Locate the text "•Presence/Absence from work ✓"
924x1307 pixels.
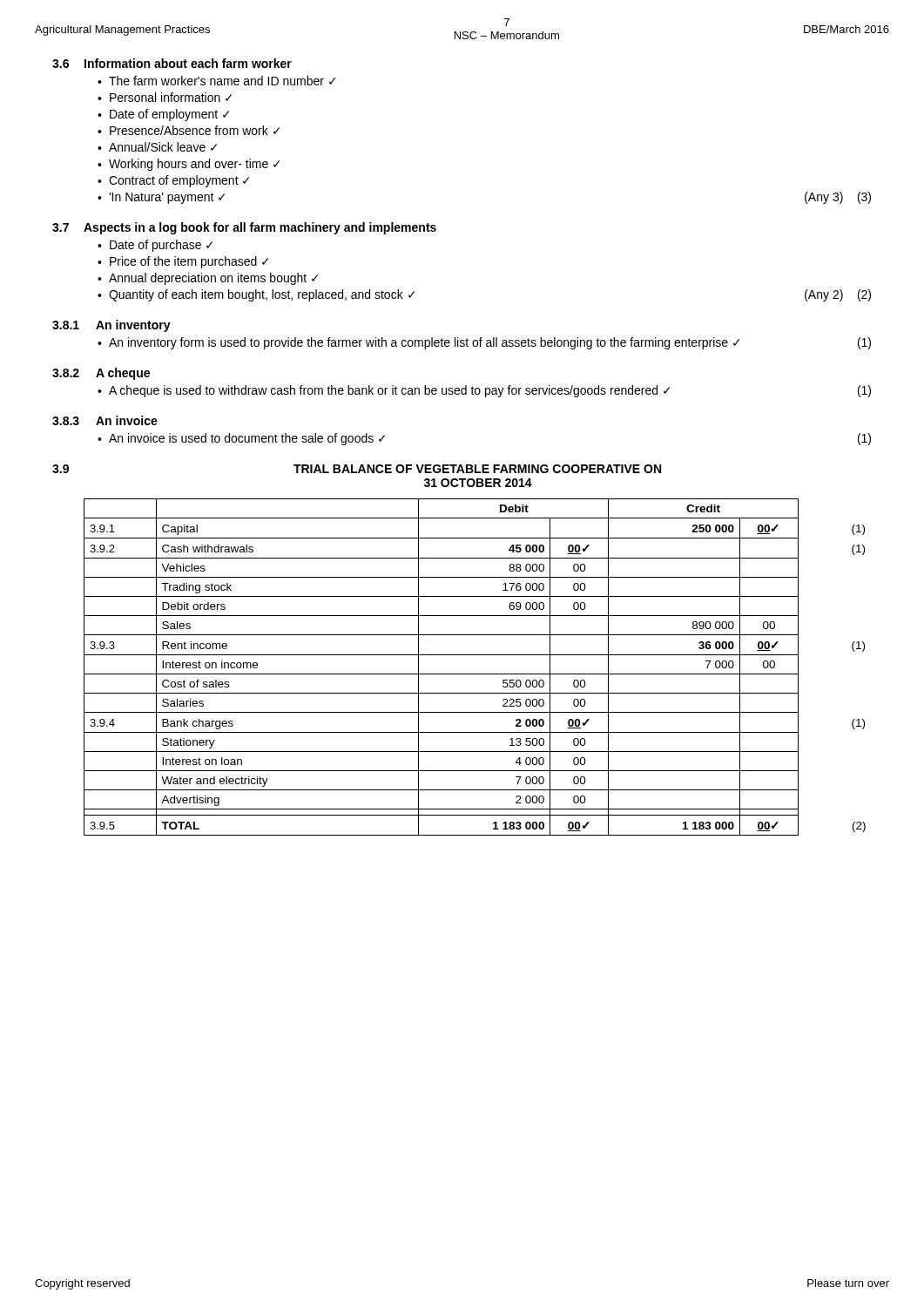pyautogui.click(x=190, y=131)
